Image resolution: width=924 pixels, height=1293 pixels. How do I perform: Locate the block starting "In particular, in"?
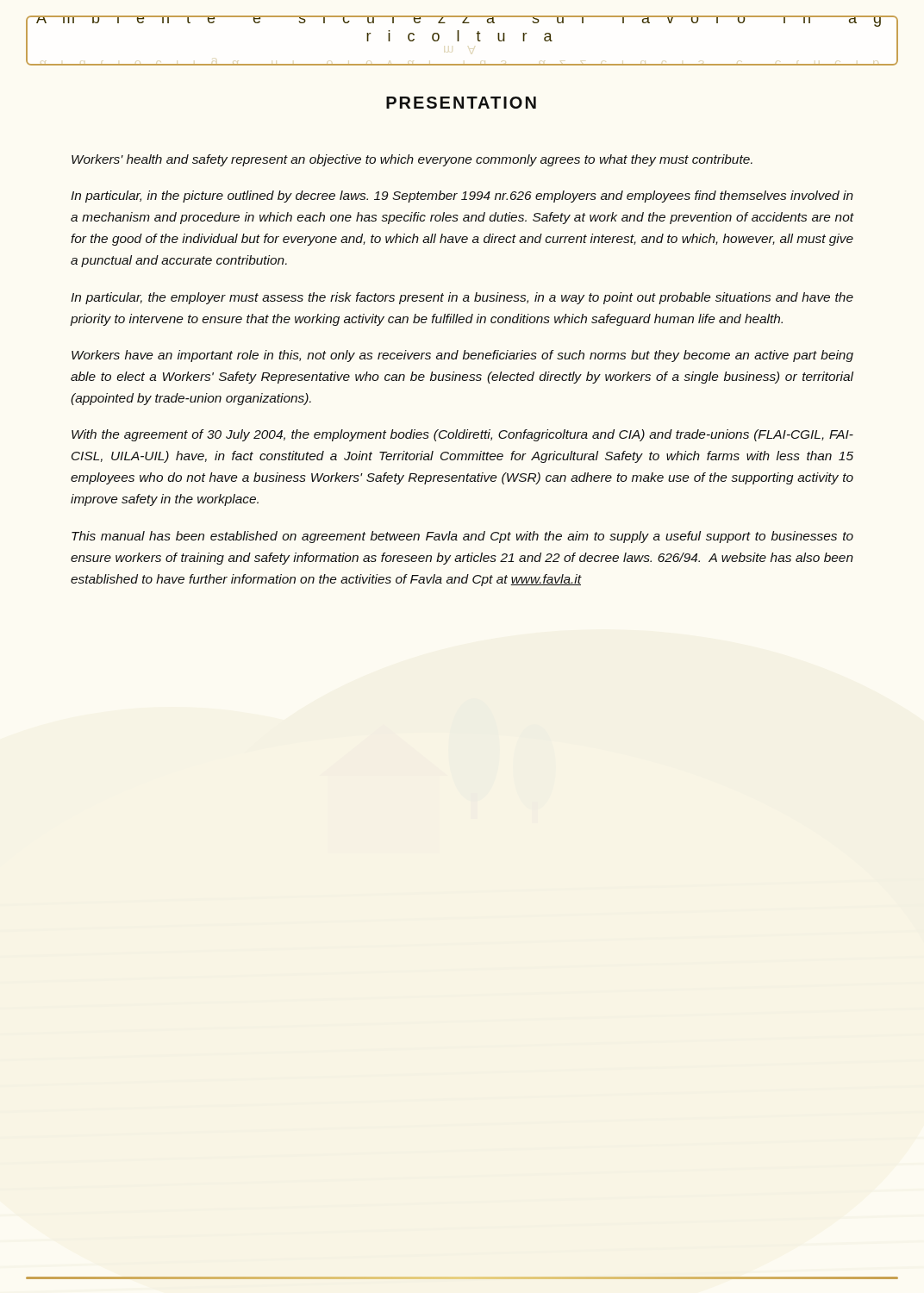click(462, 228)
